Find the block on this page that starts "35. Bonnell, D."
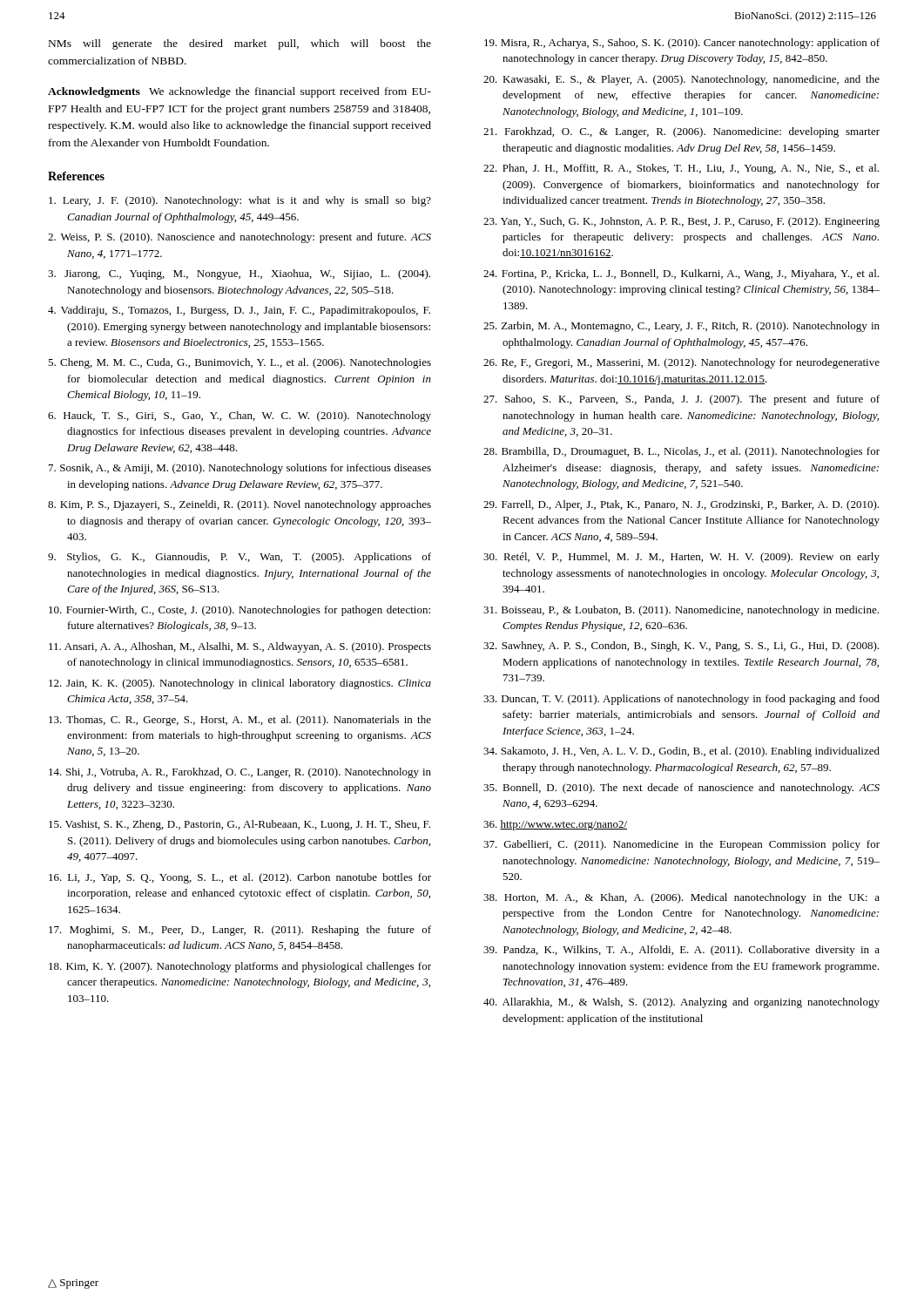924x1307 pixels. (681, 796)
